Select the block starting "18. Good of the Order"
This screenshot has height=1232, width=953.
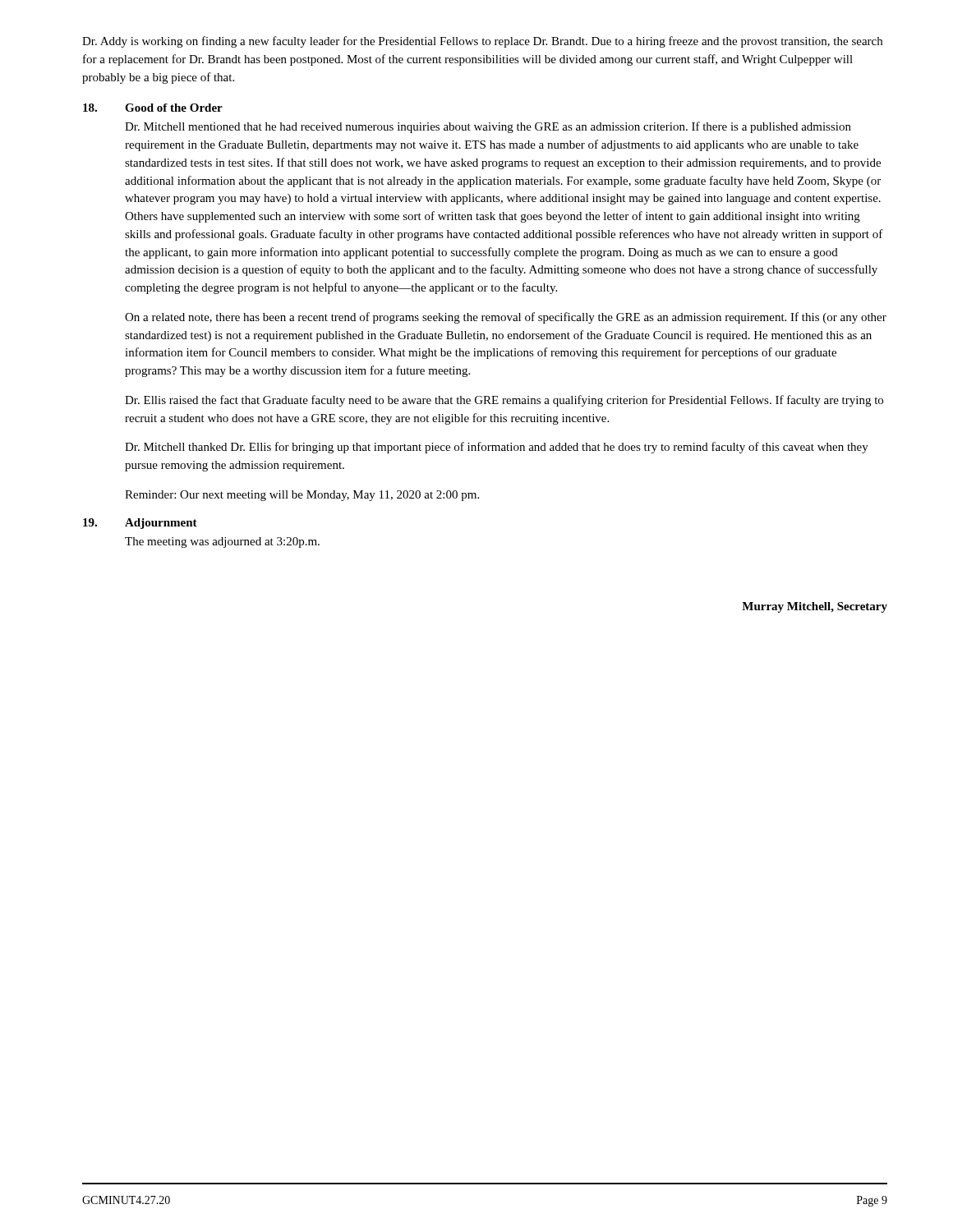tap(152, 108)
